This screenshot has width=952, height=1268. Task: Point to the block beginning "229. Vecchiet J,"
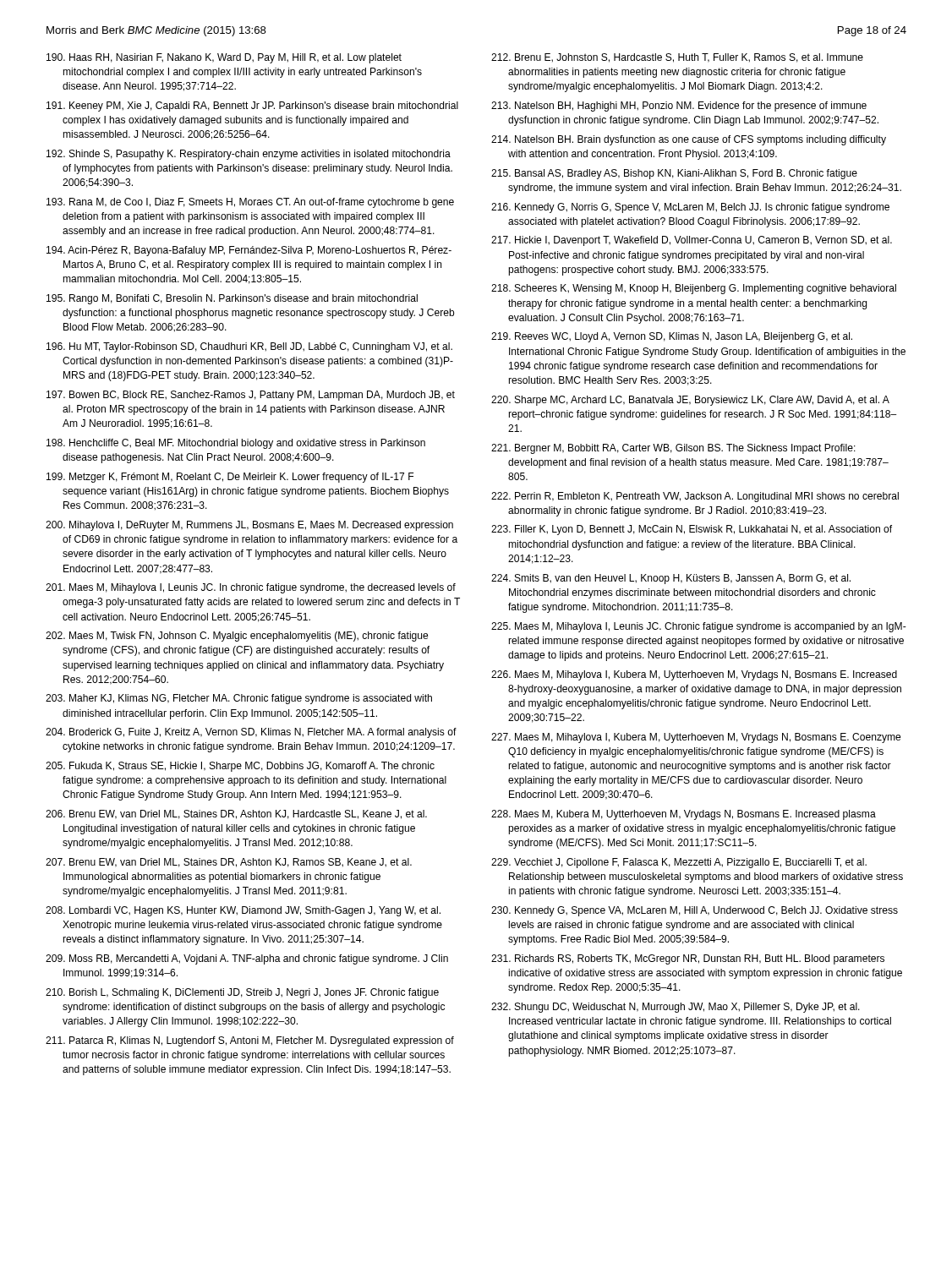pyautogui.click(x=697, y=877)
